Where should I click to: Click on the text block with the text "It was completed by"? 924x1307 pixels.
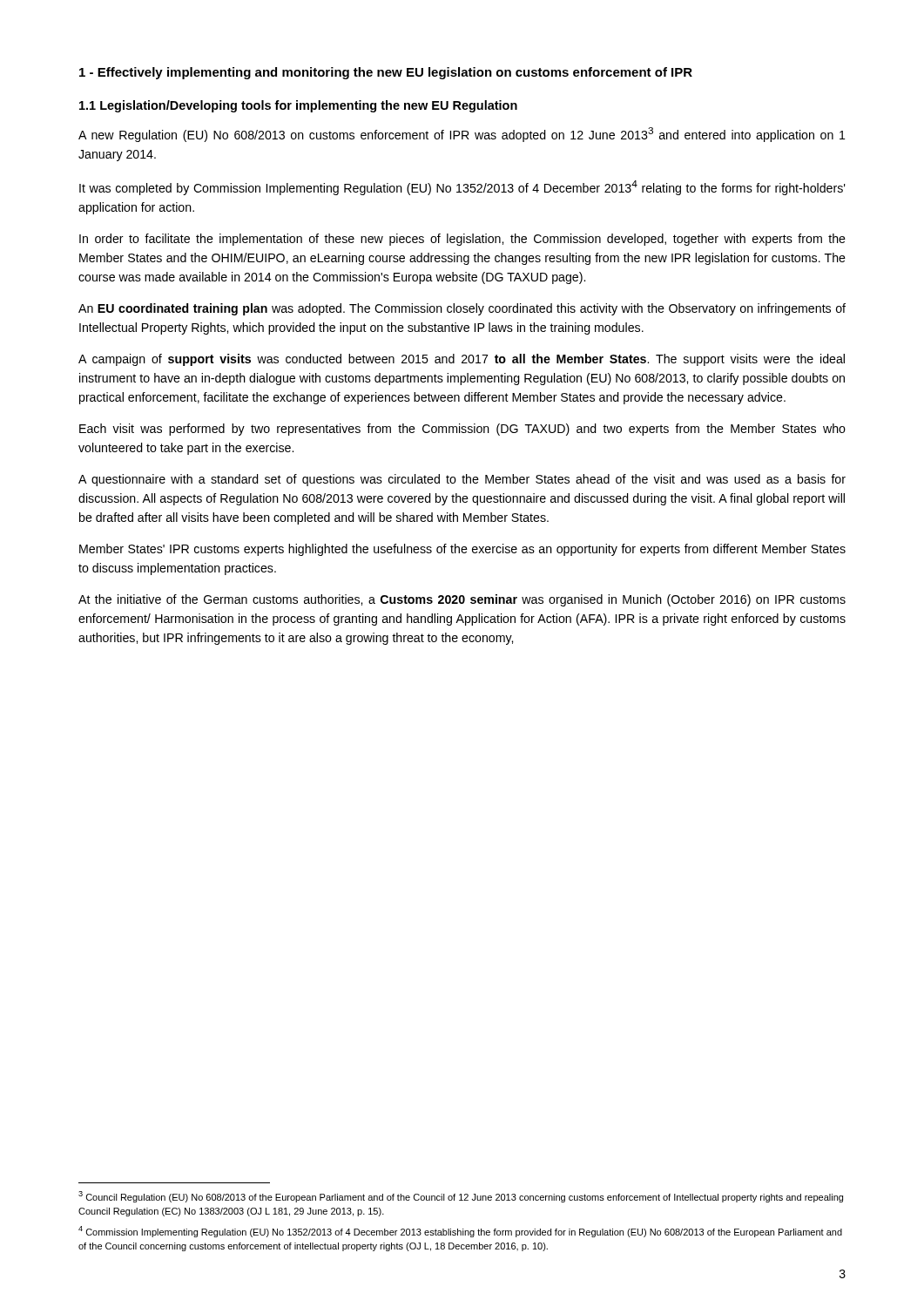click(462, 196)
